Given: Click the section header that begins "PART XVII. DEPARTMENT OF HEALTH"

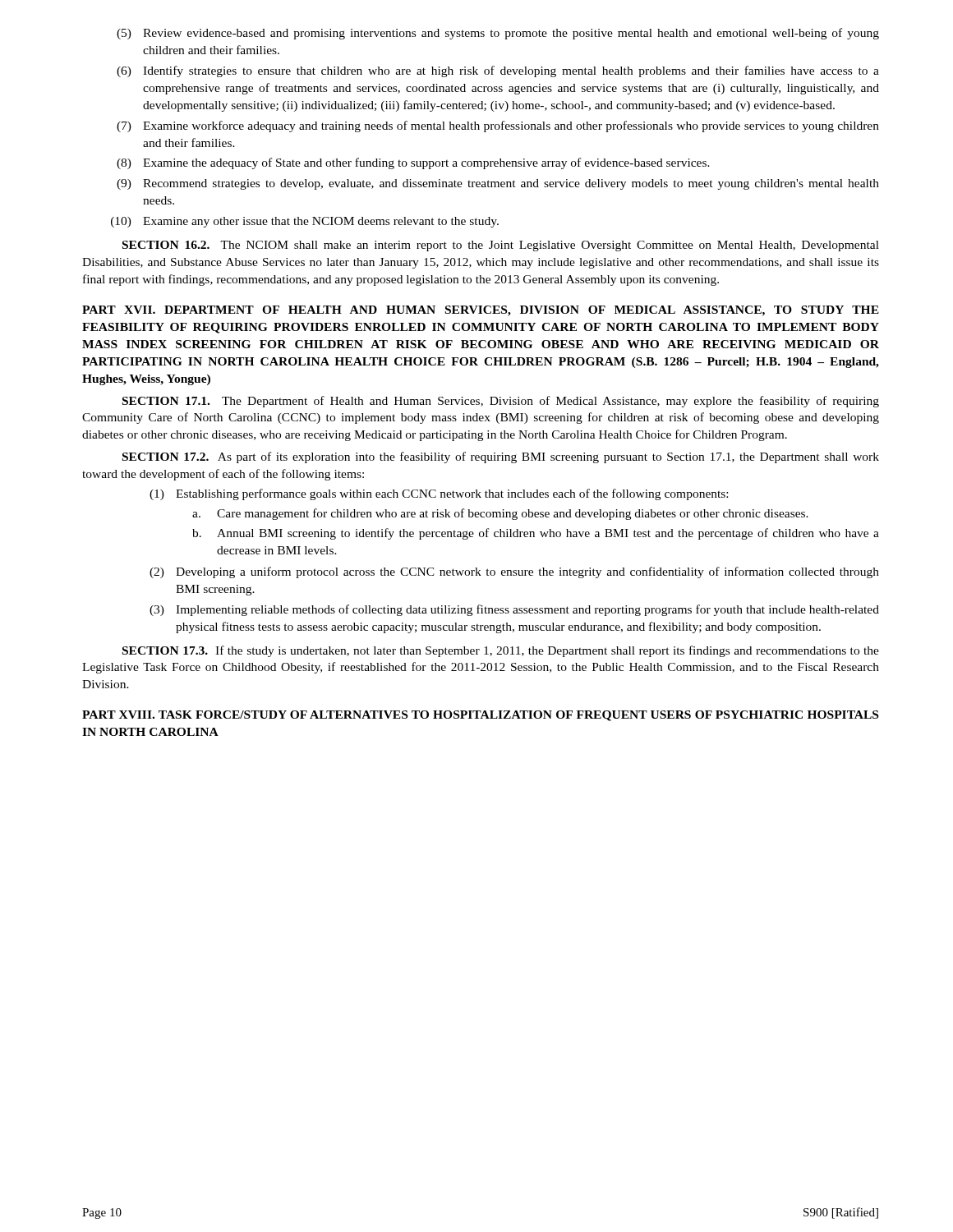Looking at the screenshot, I should pyautogui.click(x=481, y=344).
